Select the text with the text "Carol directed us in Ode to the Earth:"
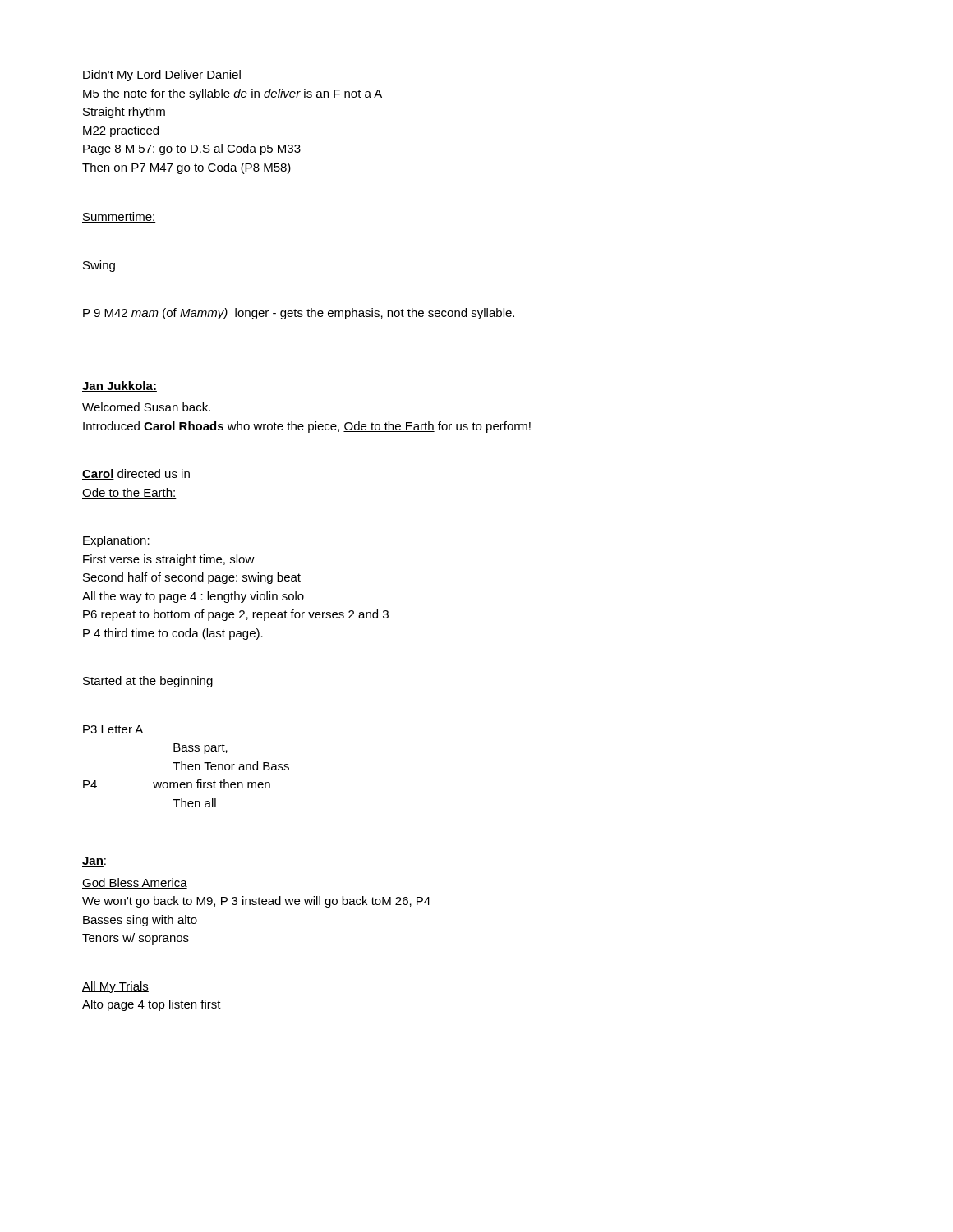This screenshot has height=1232, width=953. 136,483
